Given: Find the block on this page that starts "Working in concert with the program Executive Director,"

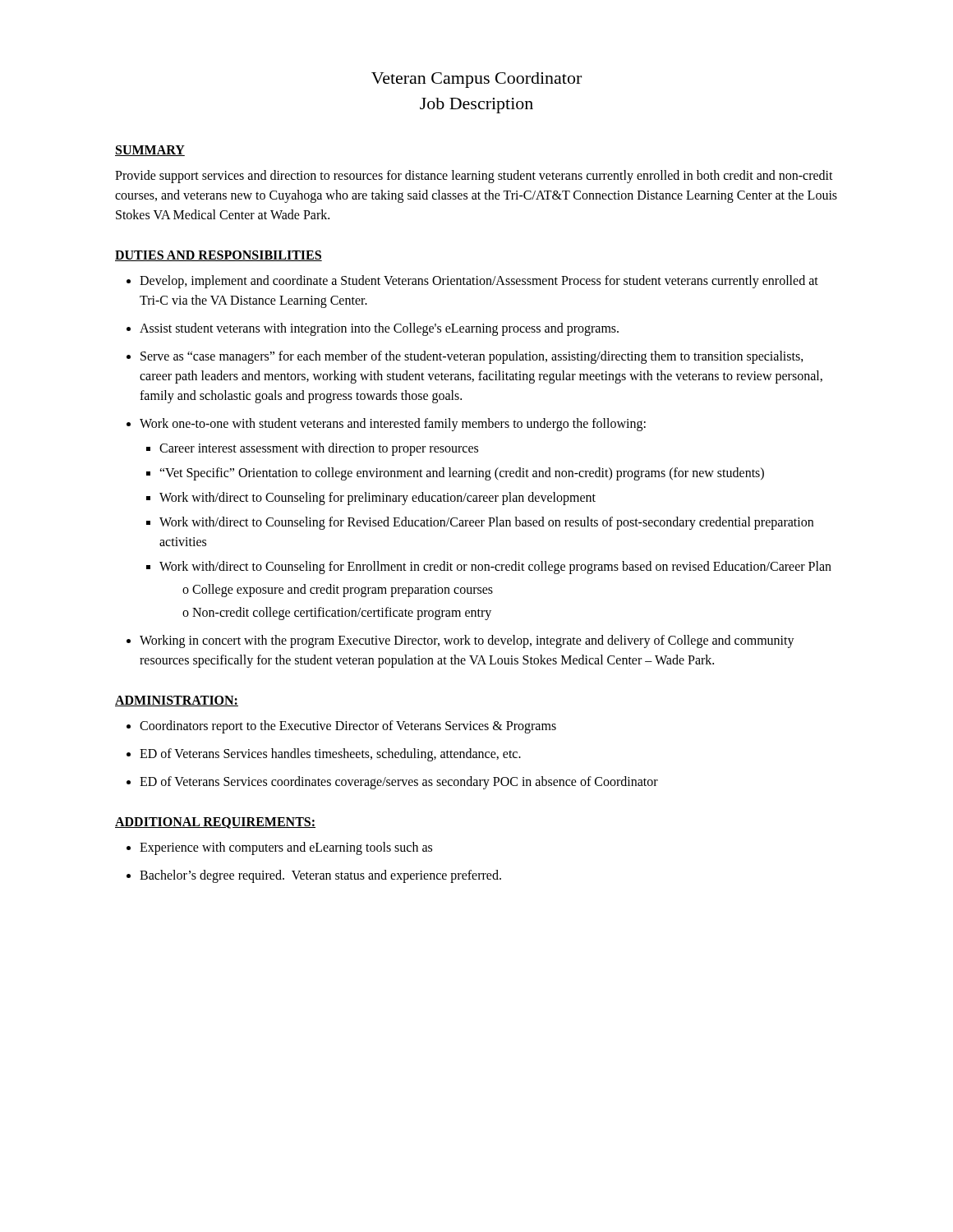Looking at the screenshot, I should point(467,650).
